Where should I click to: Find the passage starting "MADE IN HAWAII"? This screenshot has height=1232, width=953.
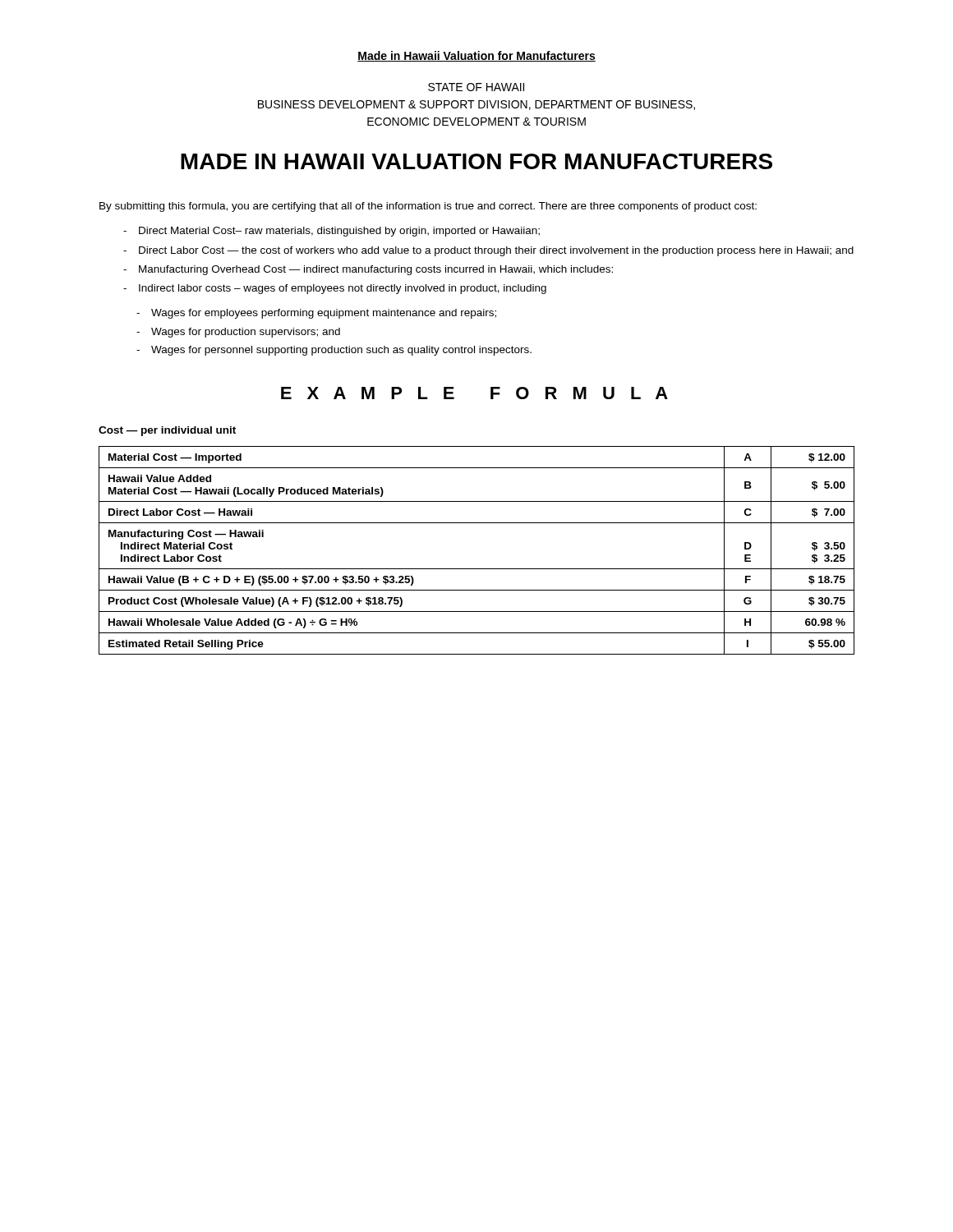476,161
